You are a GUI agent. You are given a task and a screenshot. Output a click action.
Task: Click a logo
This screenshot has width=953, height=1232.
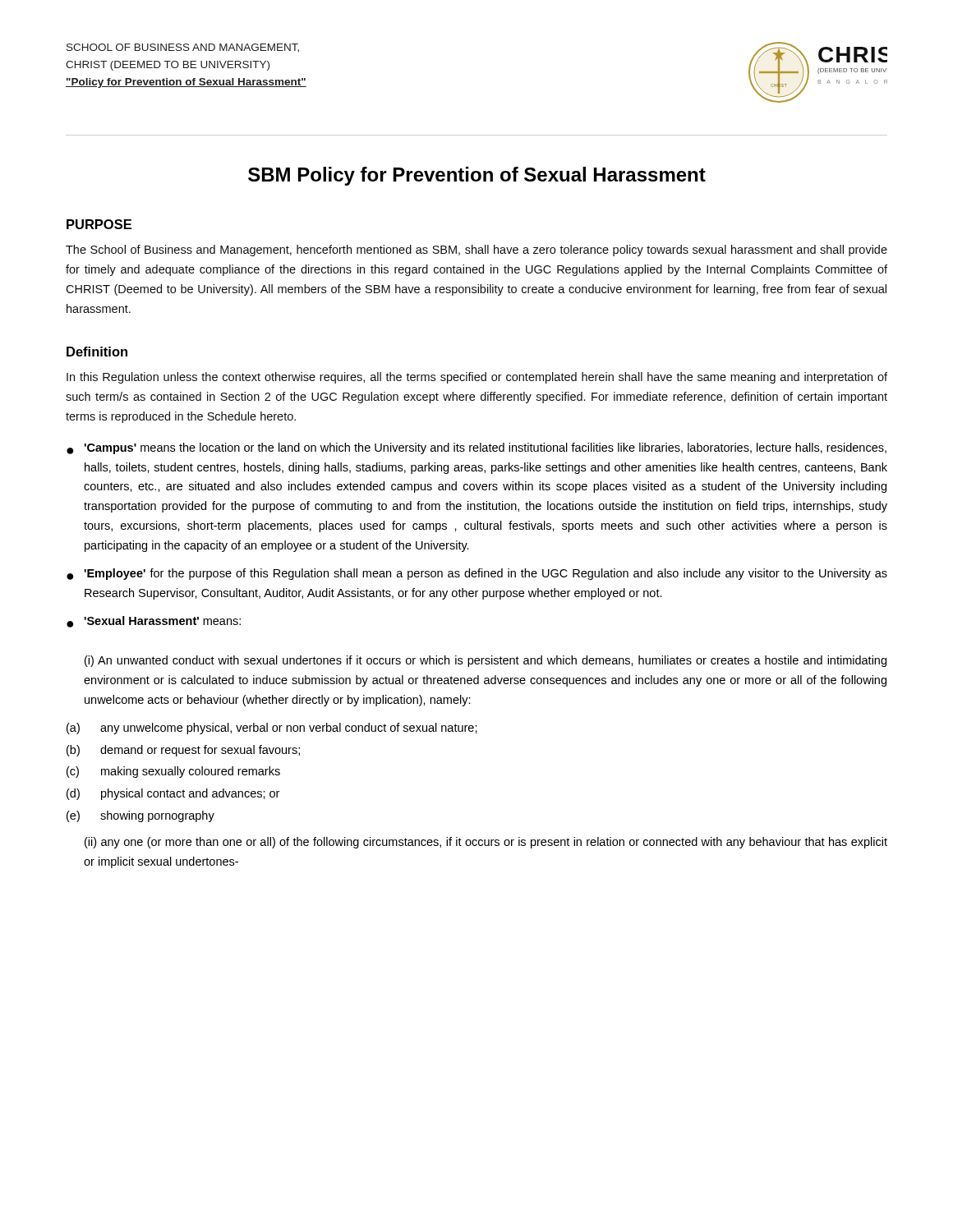coord(817,72)
